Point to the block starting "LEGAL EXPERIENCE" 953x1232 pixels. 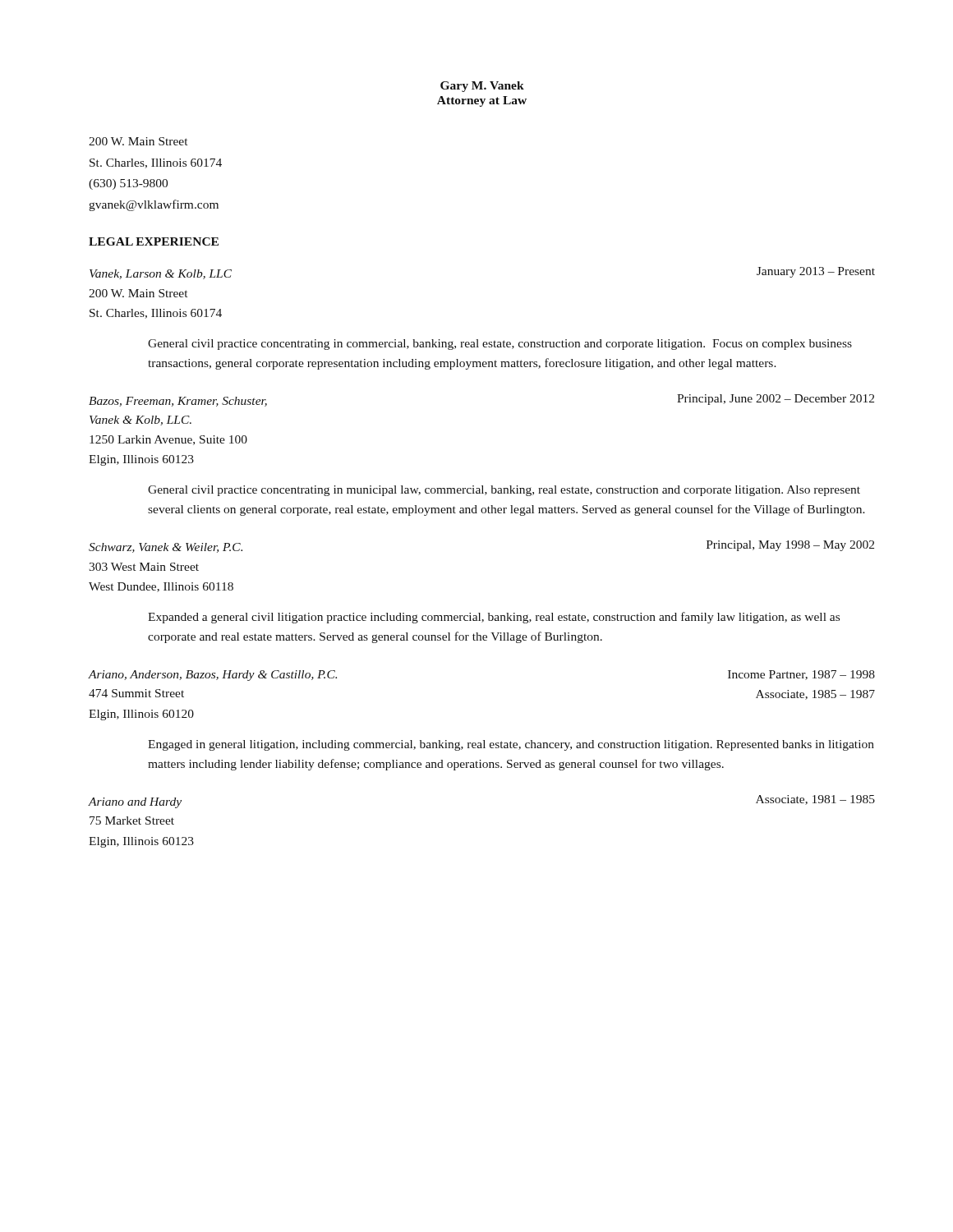pyautogui.click(x=154, y=241)
